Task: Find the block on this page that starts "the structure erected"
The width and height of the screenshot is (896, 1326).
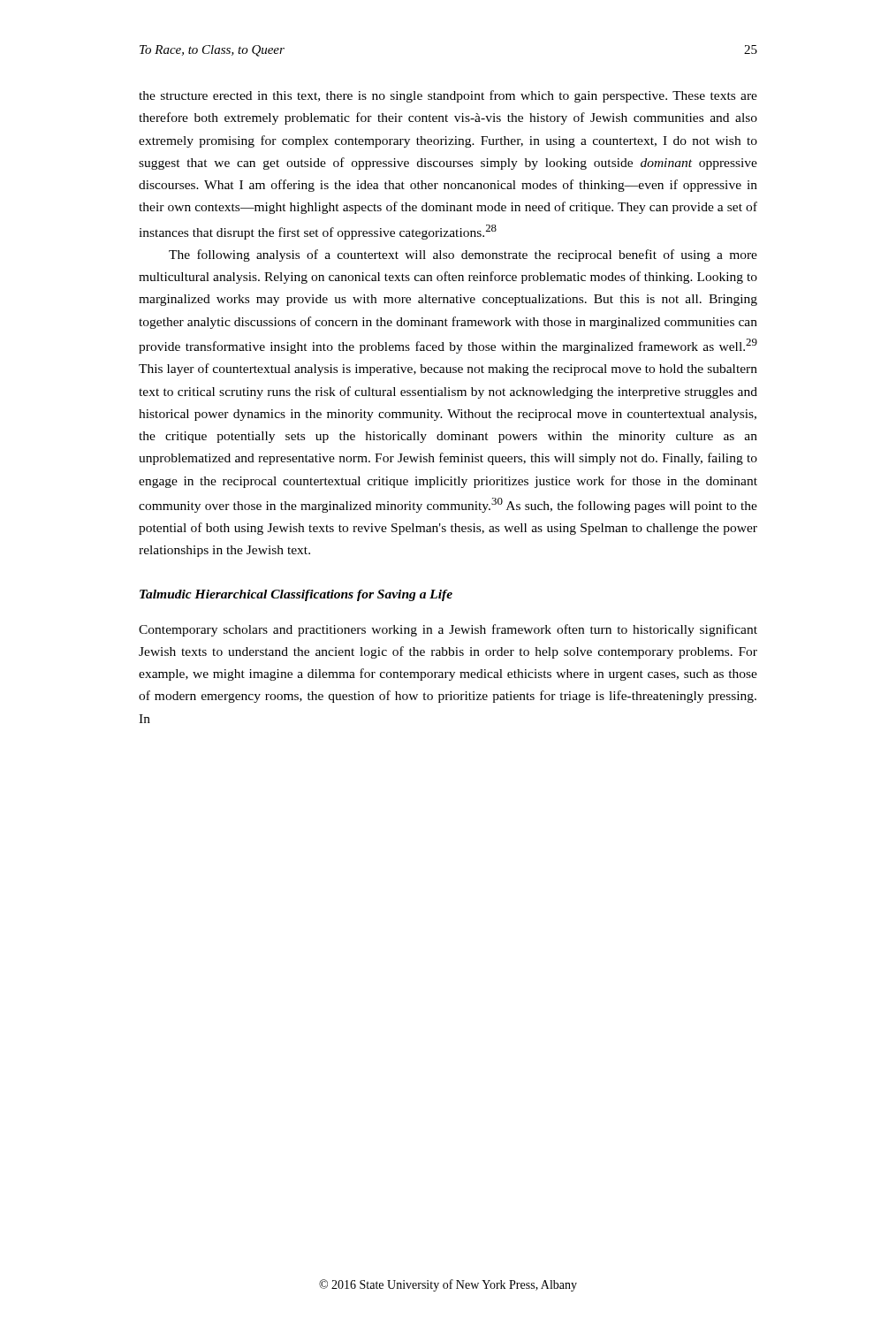Action: pyautogui.click(x=448, y=163)
